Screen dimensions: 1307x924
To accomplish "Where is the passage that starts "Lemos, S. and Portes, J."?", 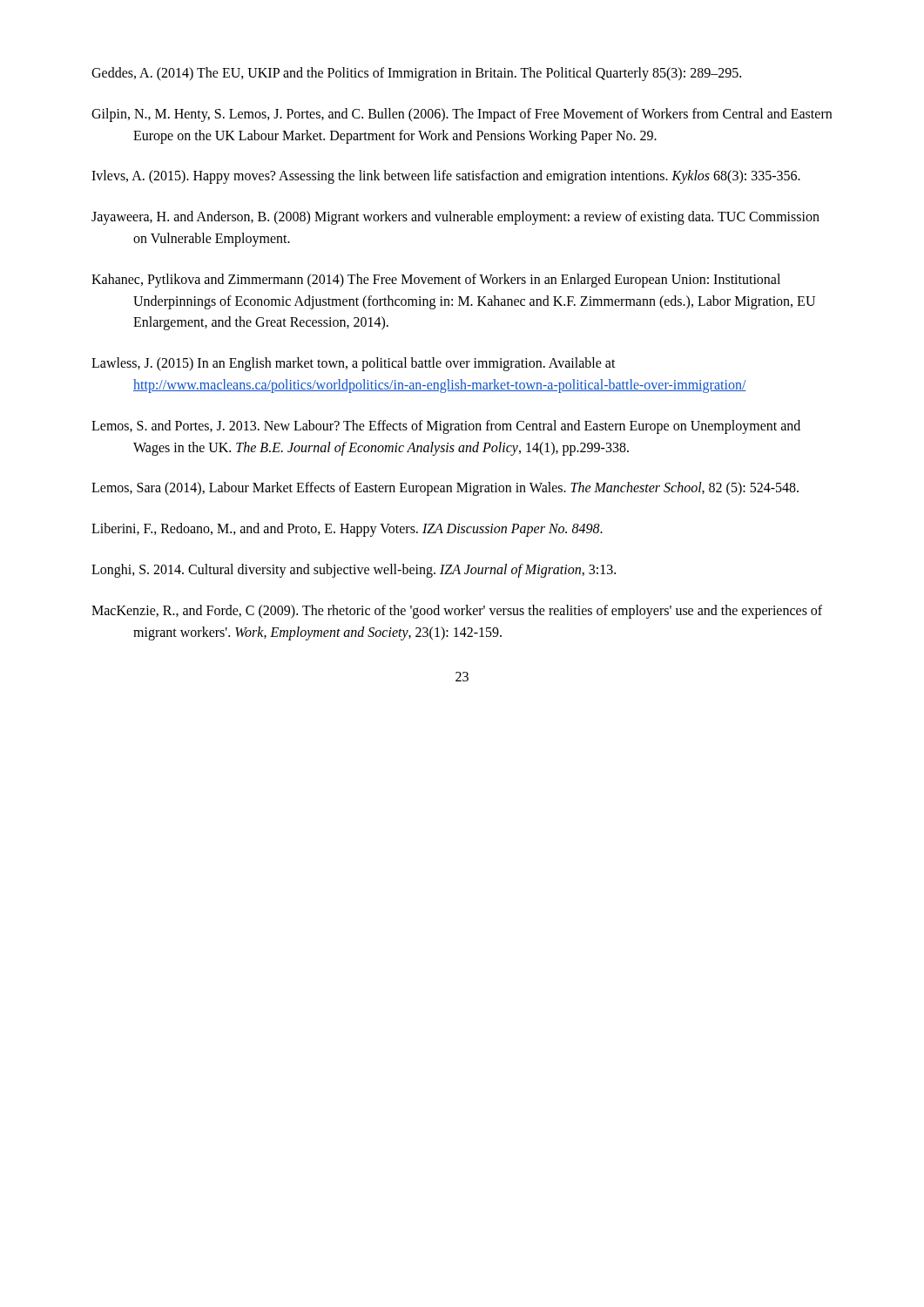I will click(446, 436).
